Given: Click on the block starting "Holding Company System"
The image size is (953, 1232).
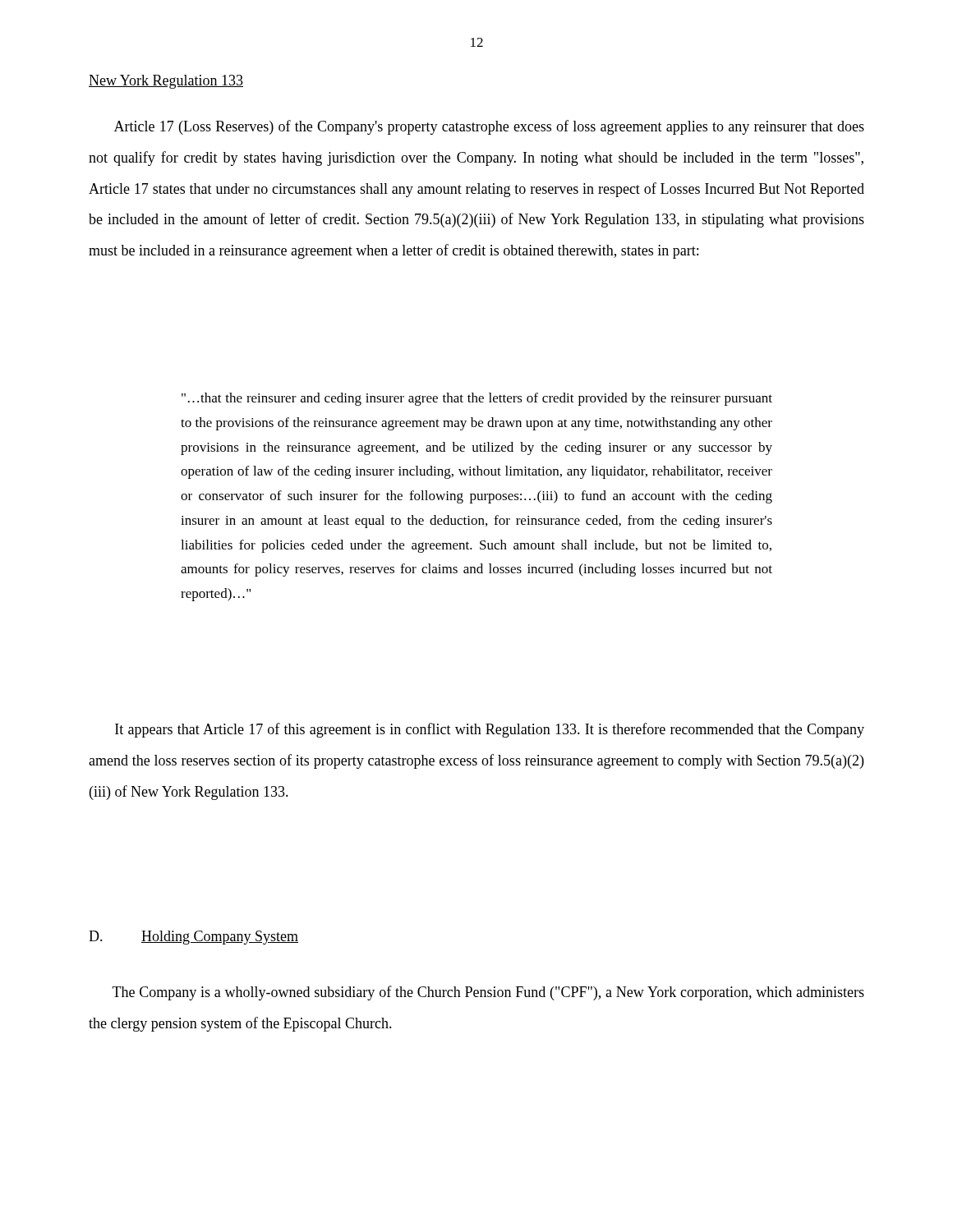Looking at the screenshot, I should tap(220, 936).
